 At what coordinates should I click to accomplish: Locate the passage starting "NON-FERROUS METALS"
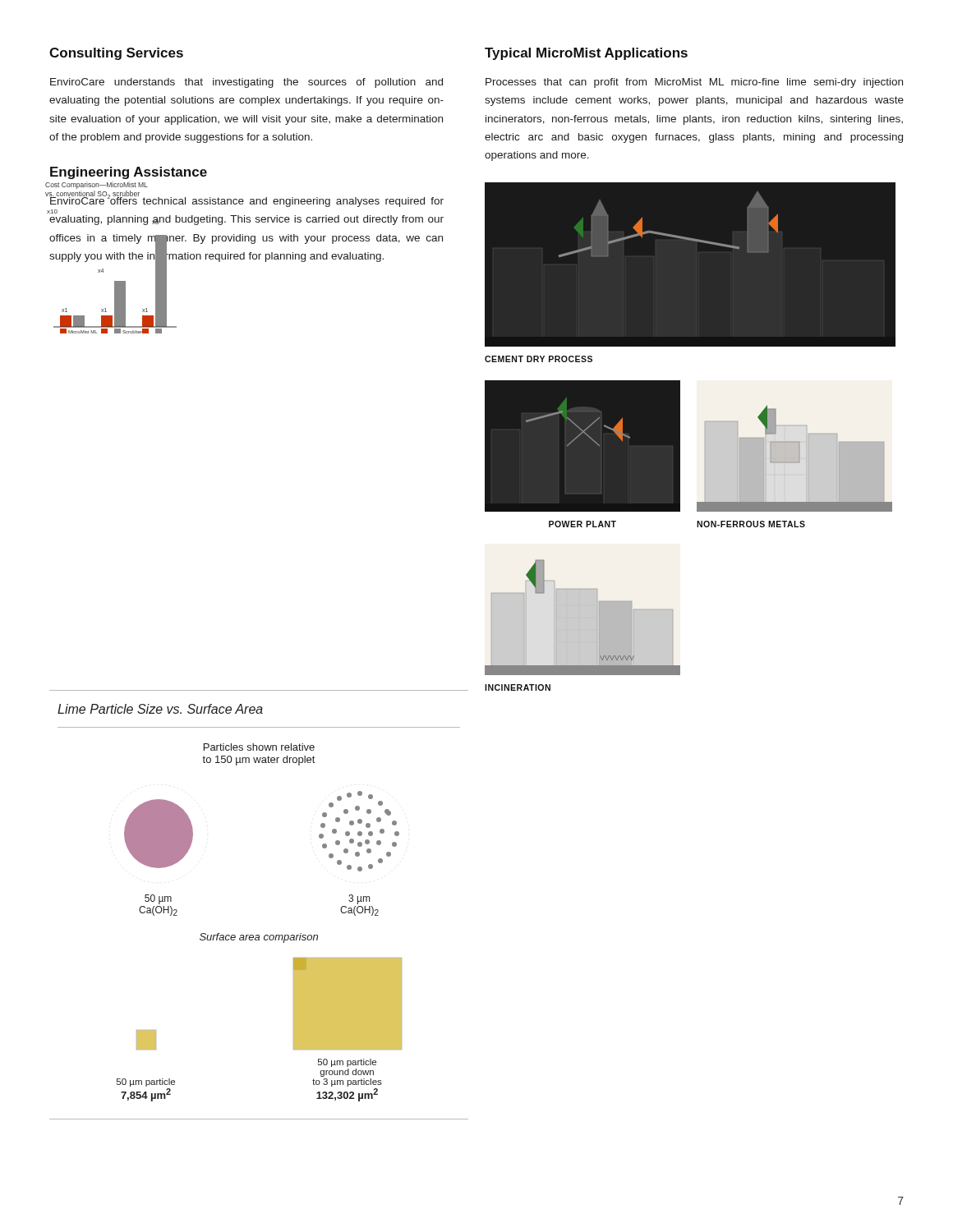point(751,524)
